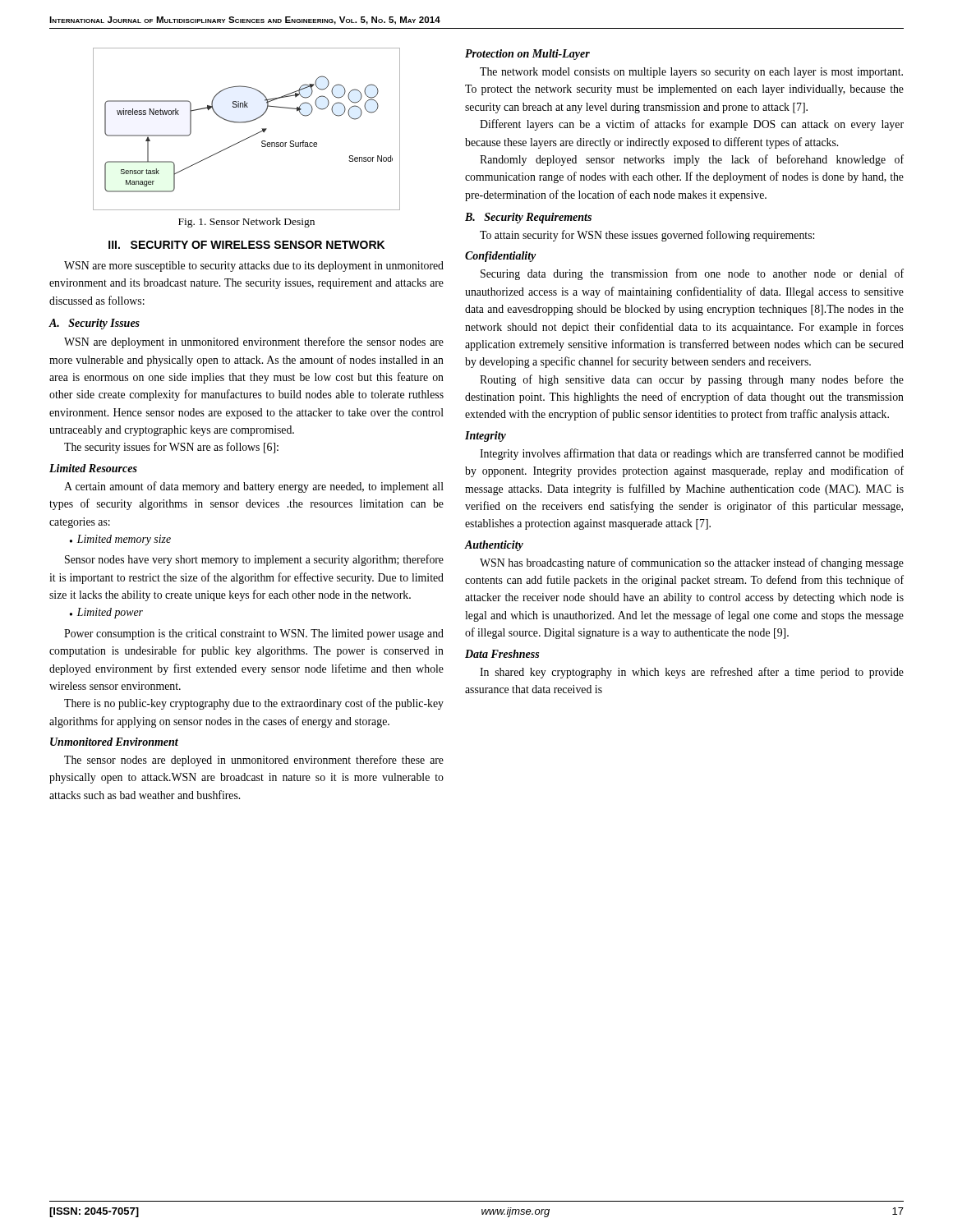Find the text block with the text "Securing data during the"
Screen dimensions: 1232x953
point(684,345)
